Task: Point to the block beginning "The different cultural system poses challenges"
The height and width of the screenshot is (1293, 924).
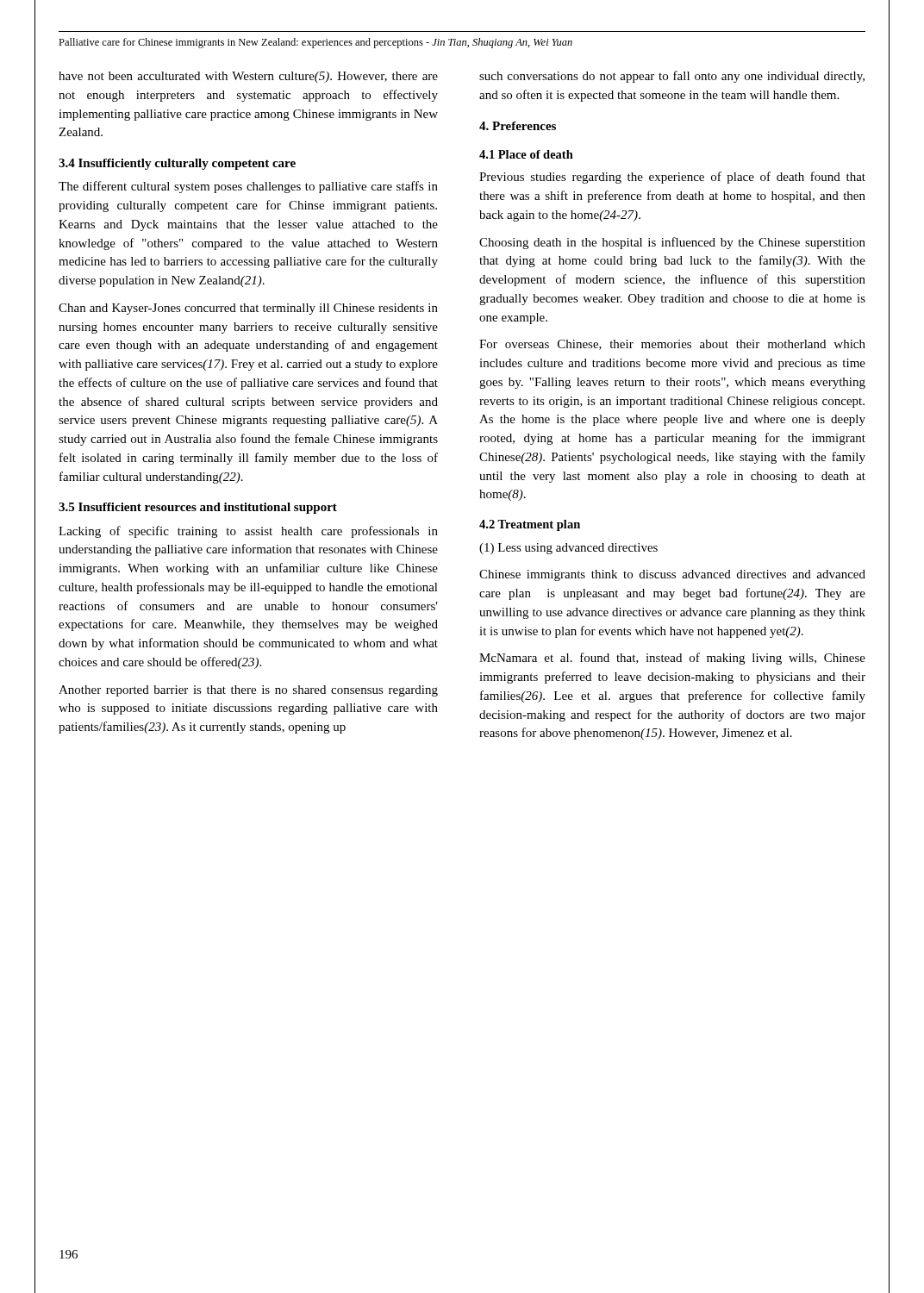Action: [x=248, y=234]
